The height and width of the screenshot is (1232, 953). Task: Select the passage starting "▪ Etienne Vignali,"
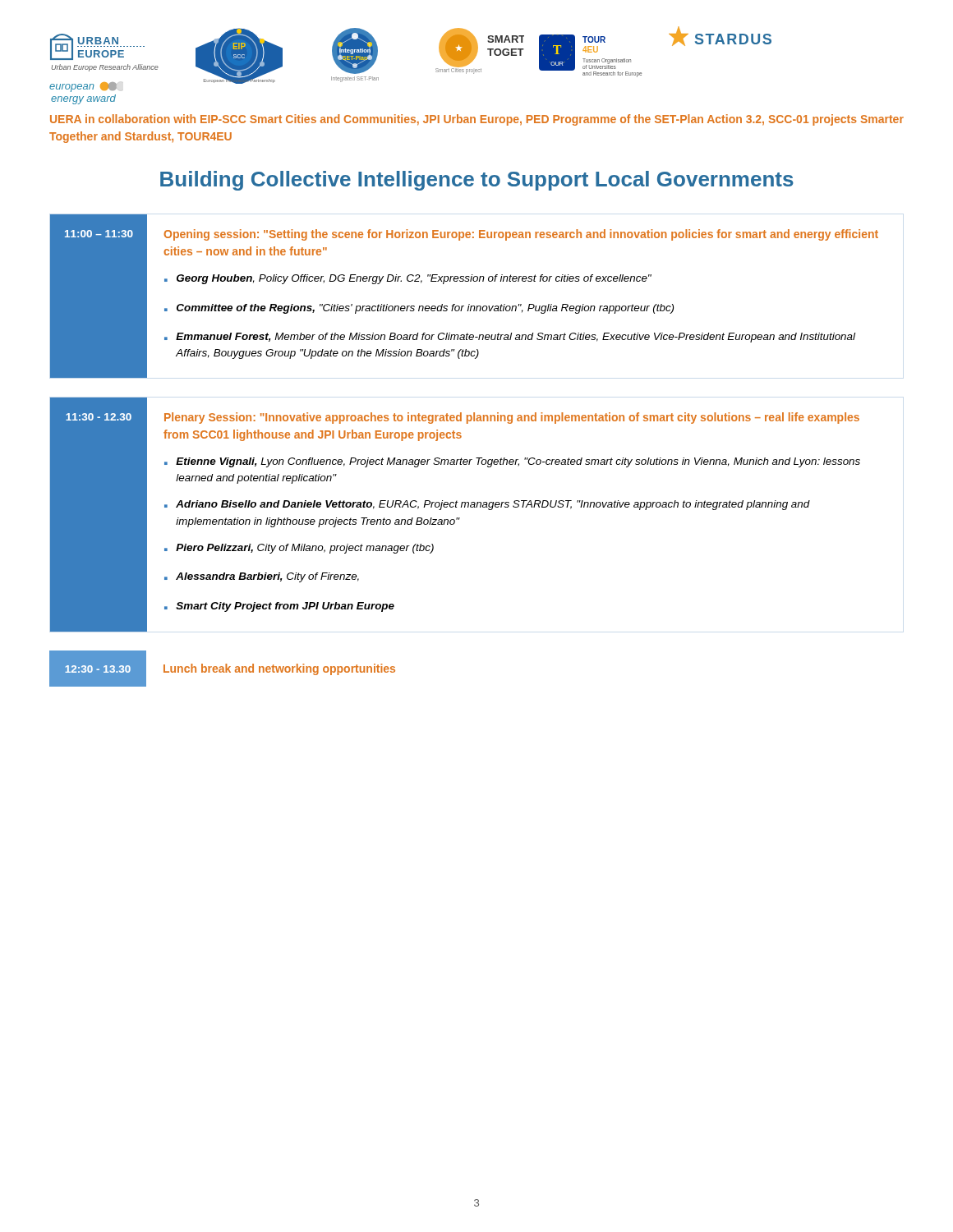525,470
